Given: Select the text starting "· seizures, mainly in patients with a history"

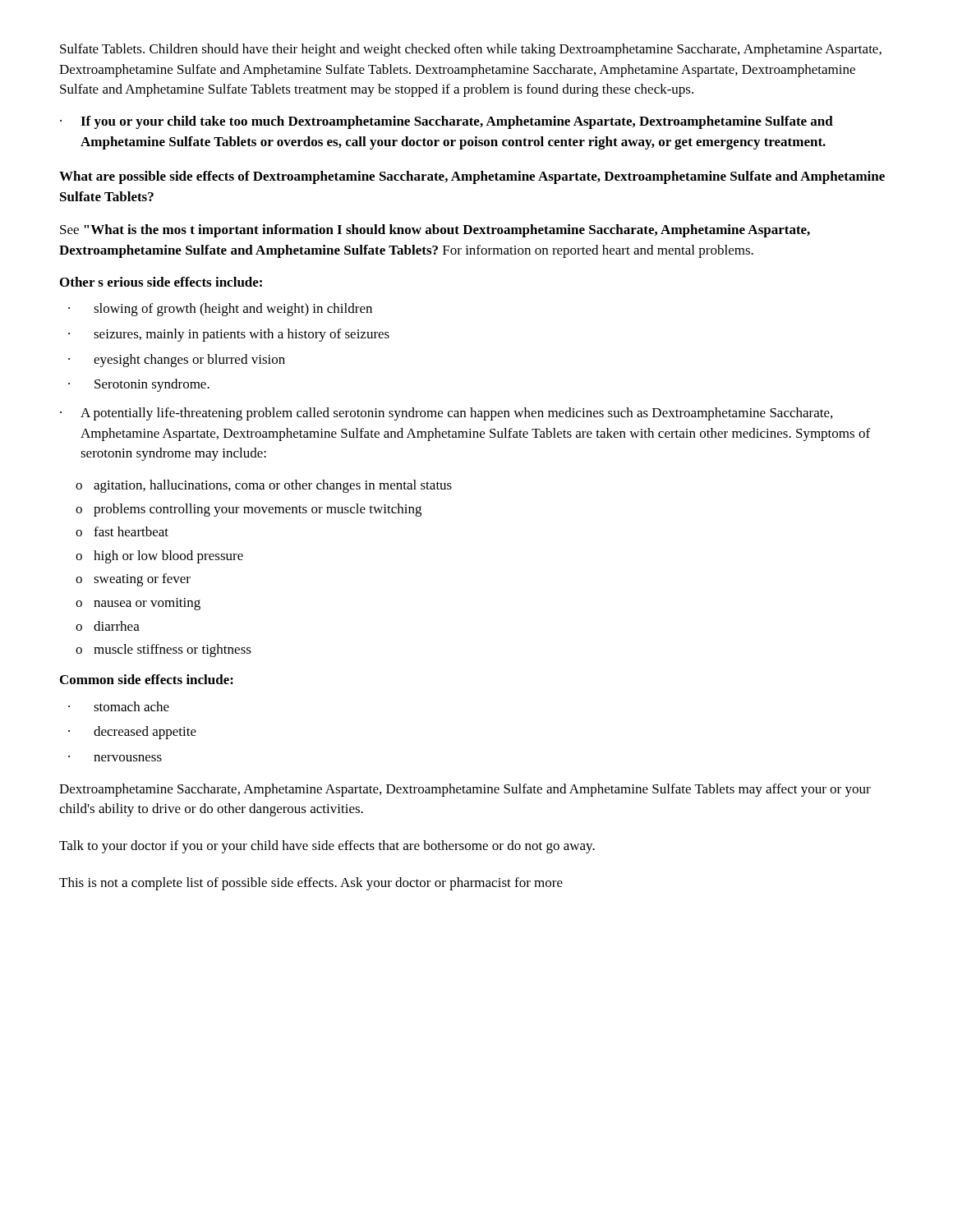Looking at the screenshot, I should [228, 335].
